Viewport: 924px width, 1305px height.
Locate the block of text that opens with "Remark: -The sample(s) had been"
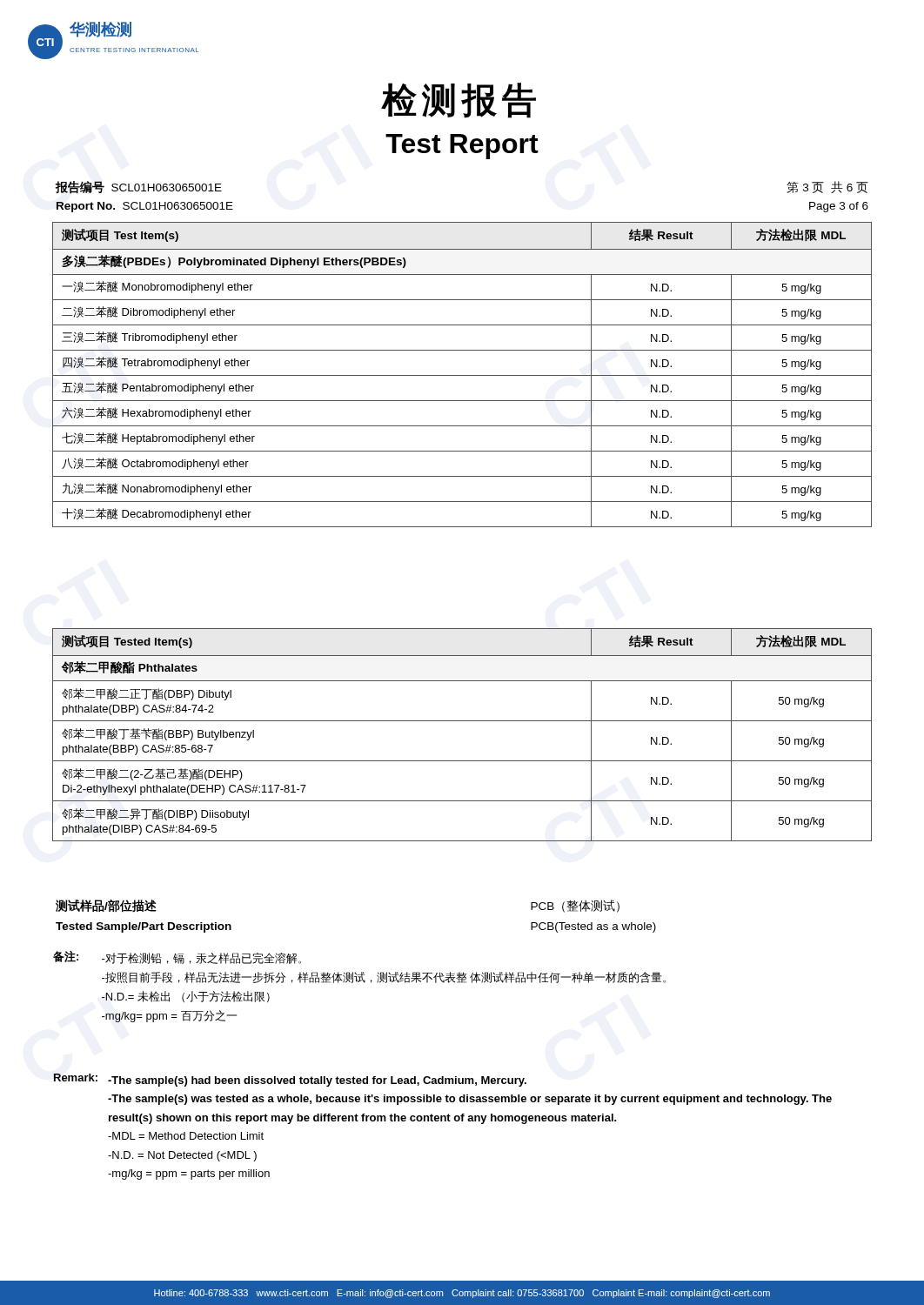pyautogui.click(x=462, y=1127)
